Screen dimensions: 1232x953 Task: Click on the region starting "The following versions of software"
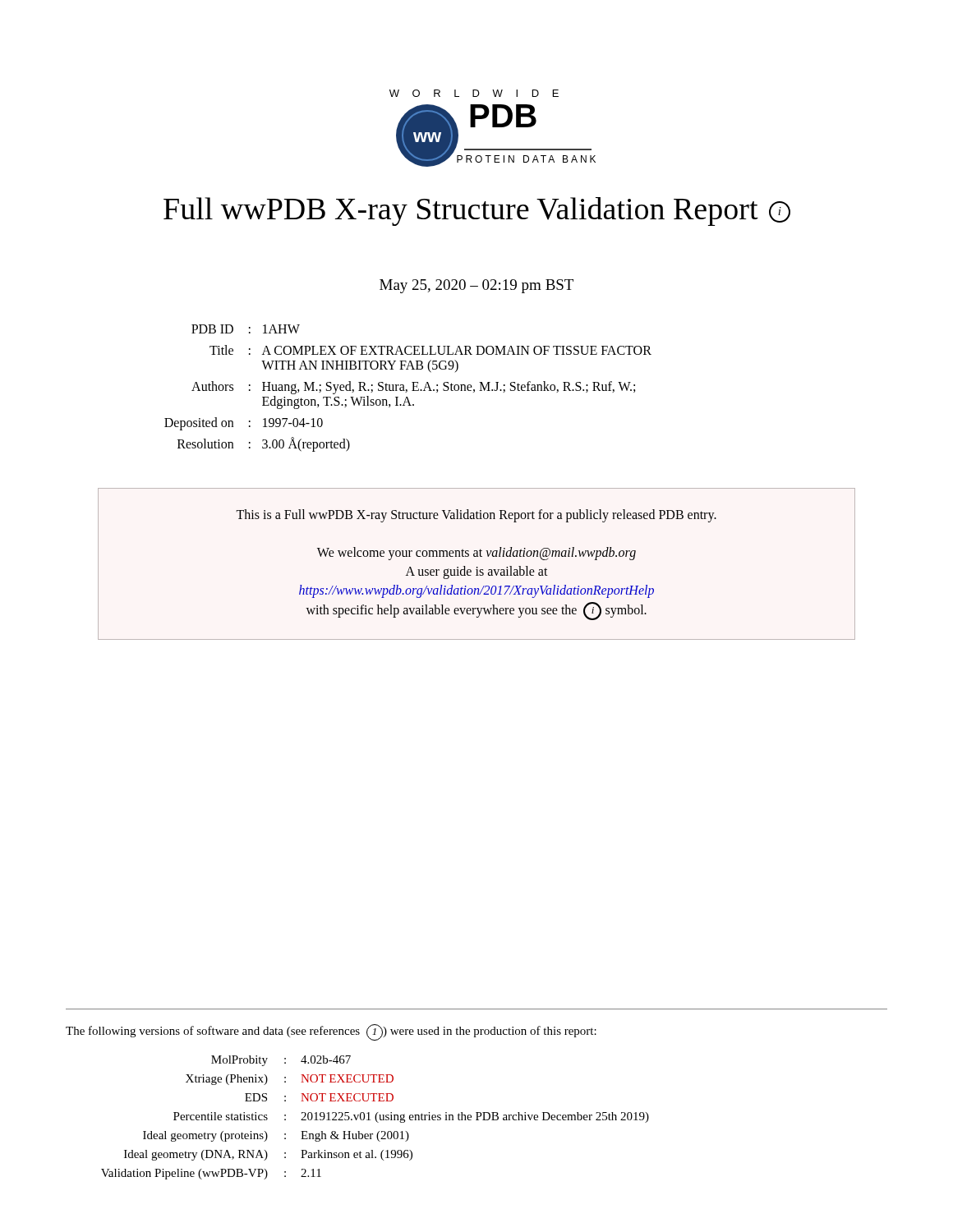331,1032
